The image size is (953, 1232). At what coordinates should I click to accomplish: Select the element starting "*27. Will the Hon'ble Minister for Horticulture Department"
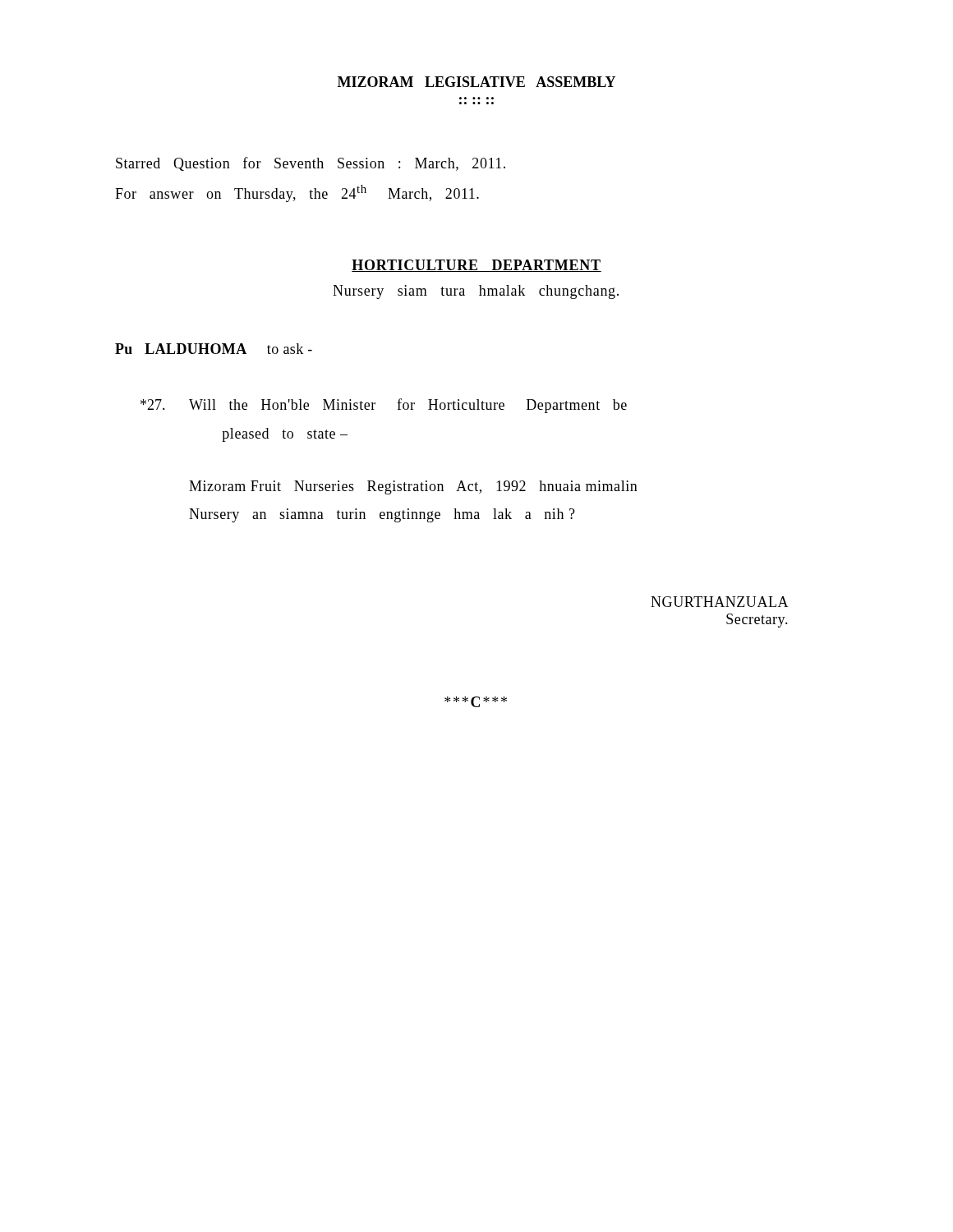[x=285, y=405]
